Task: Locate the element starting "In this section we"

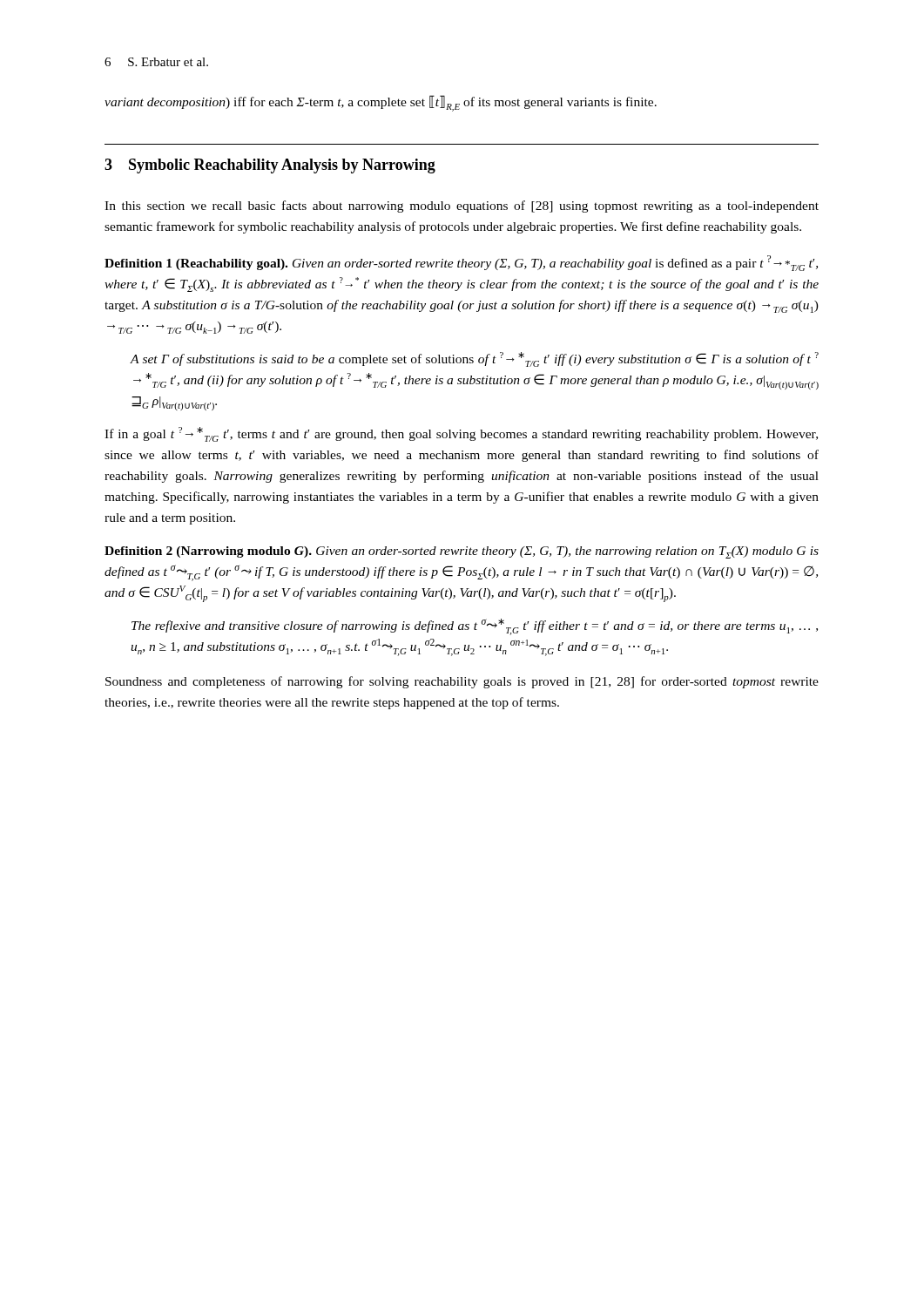Action: 462,216
